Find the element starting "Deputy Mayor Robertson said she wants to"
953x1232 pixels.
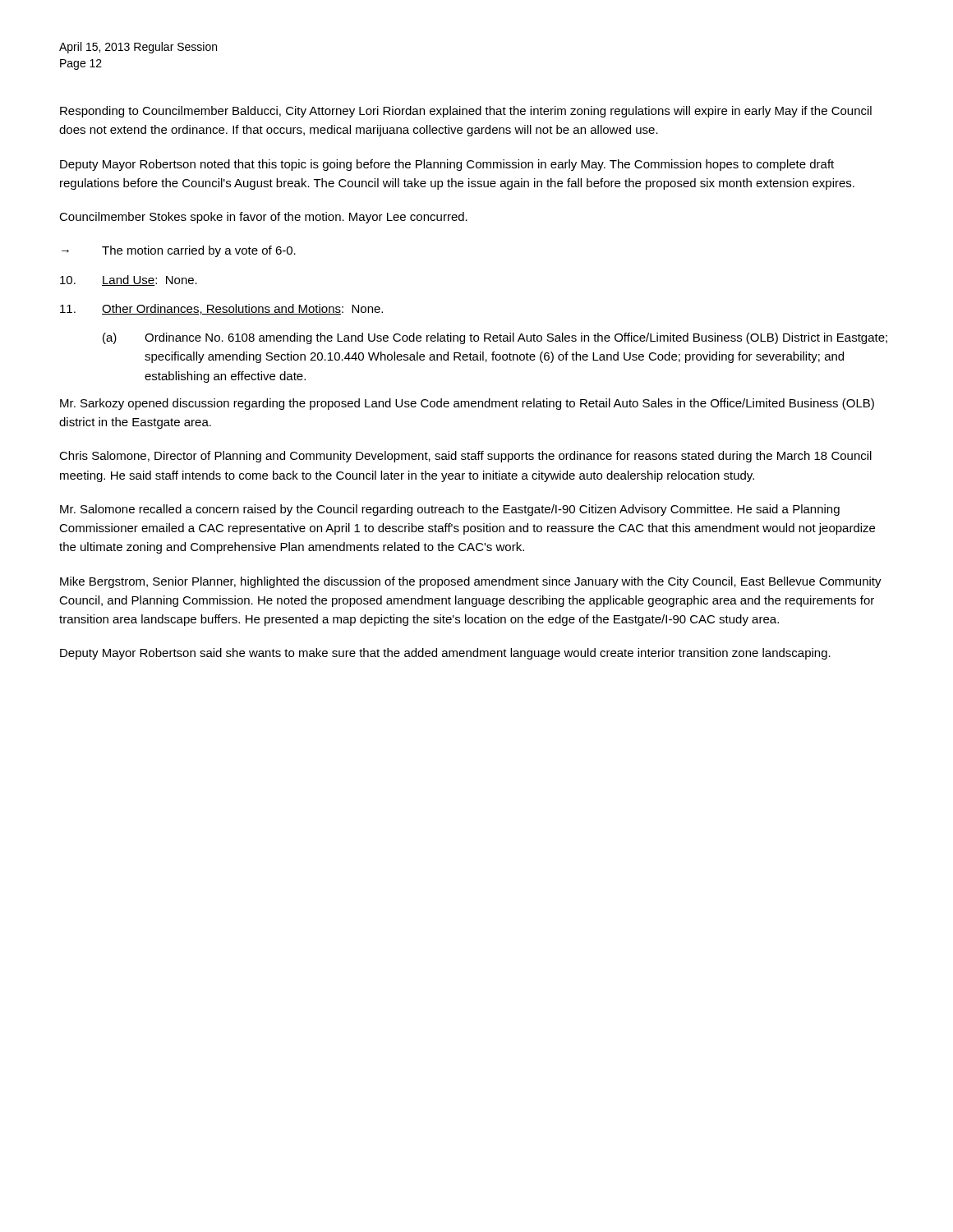(445, 653)
